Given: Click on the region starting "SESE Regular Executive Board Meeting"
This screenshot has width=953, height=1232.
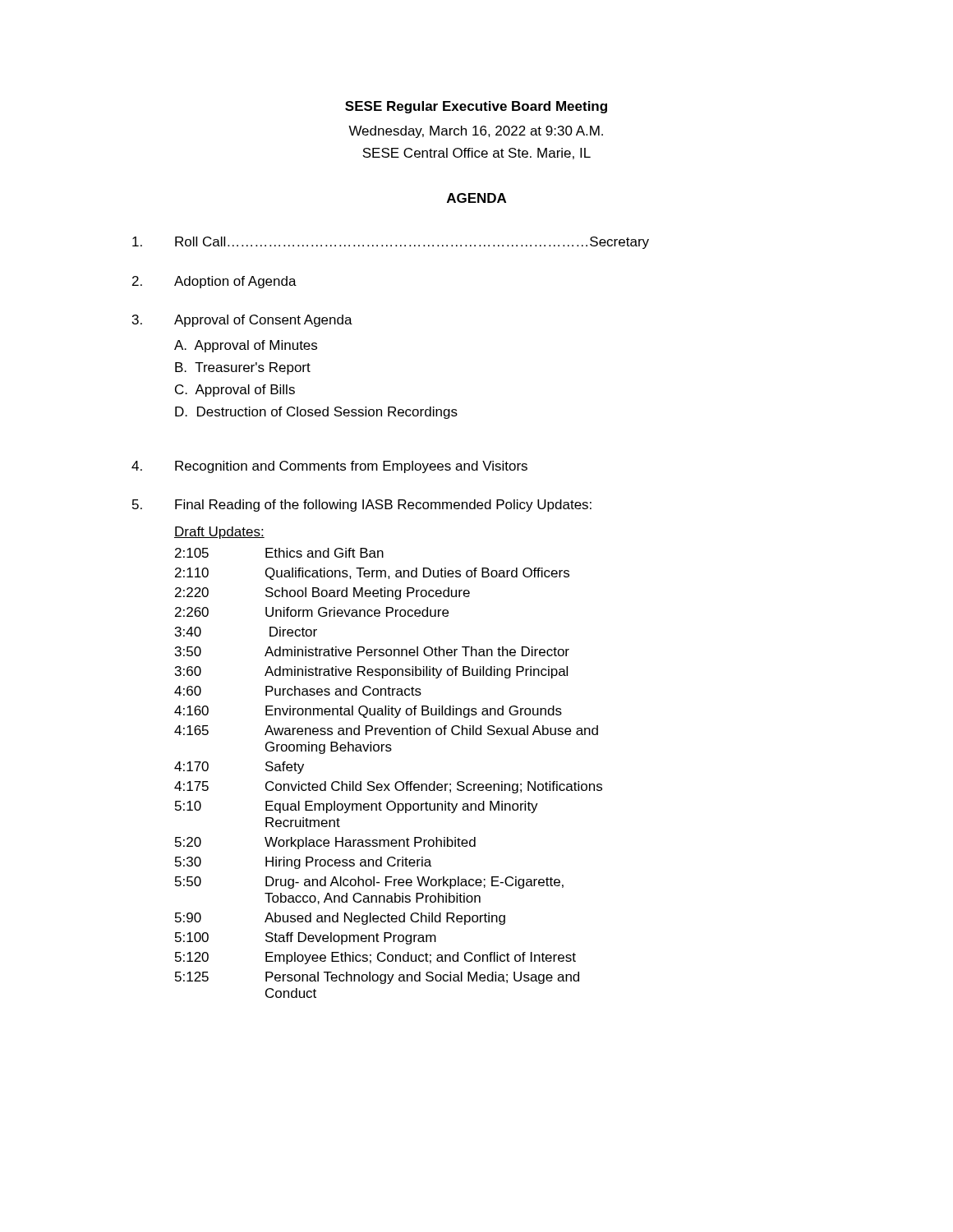Looking at the screenshot, I should pos(476,106).
